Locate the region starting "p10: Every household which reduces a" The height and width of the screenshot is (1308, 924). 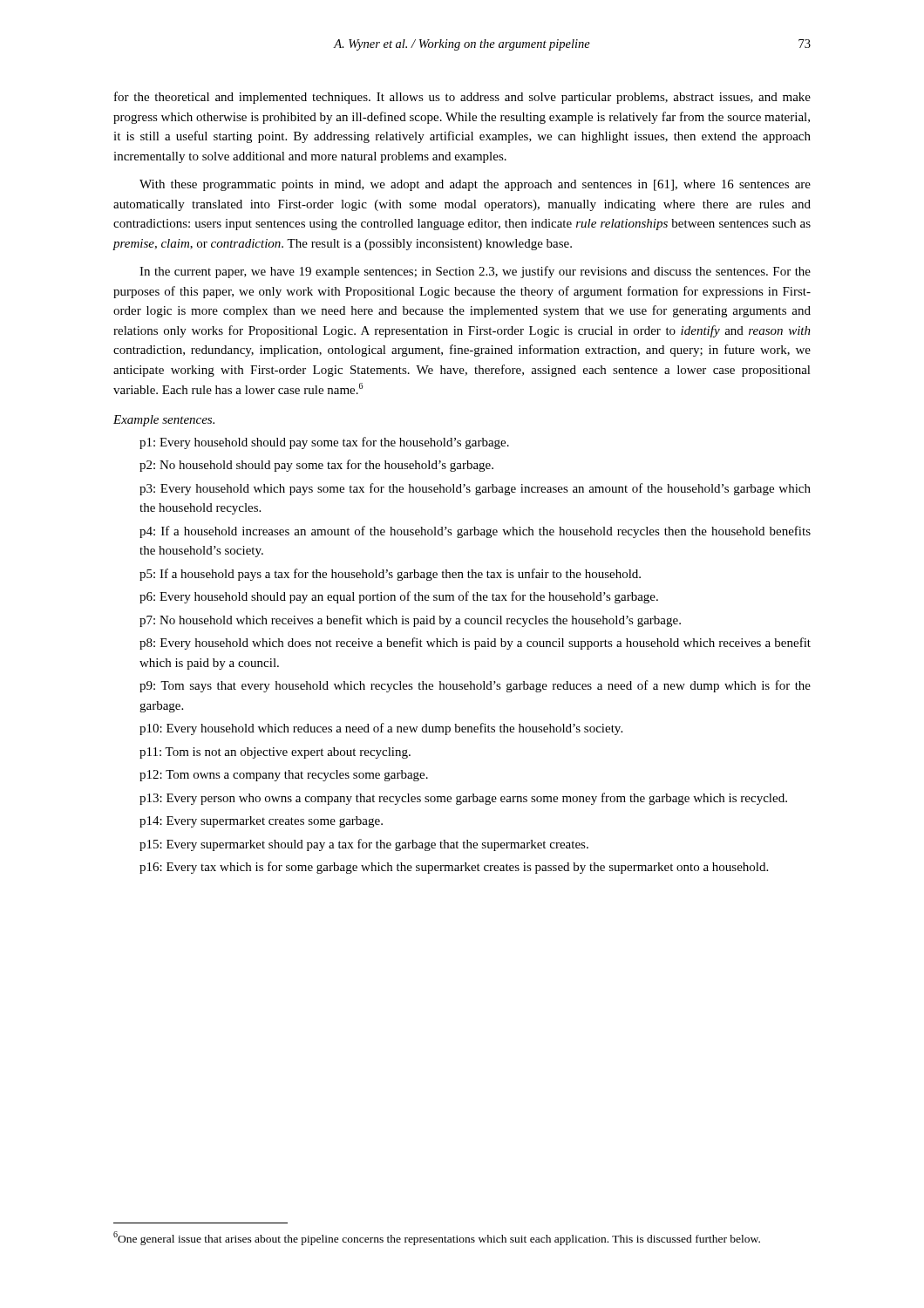[381, 728]
